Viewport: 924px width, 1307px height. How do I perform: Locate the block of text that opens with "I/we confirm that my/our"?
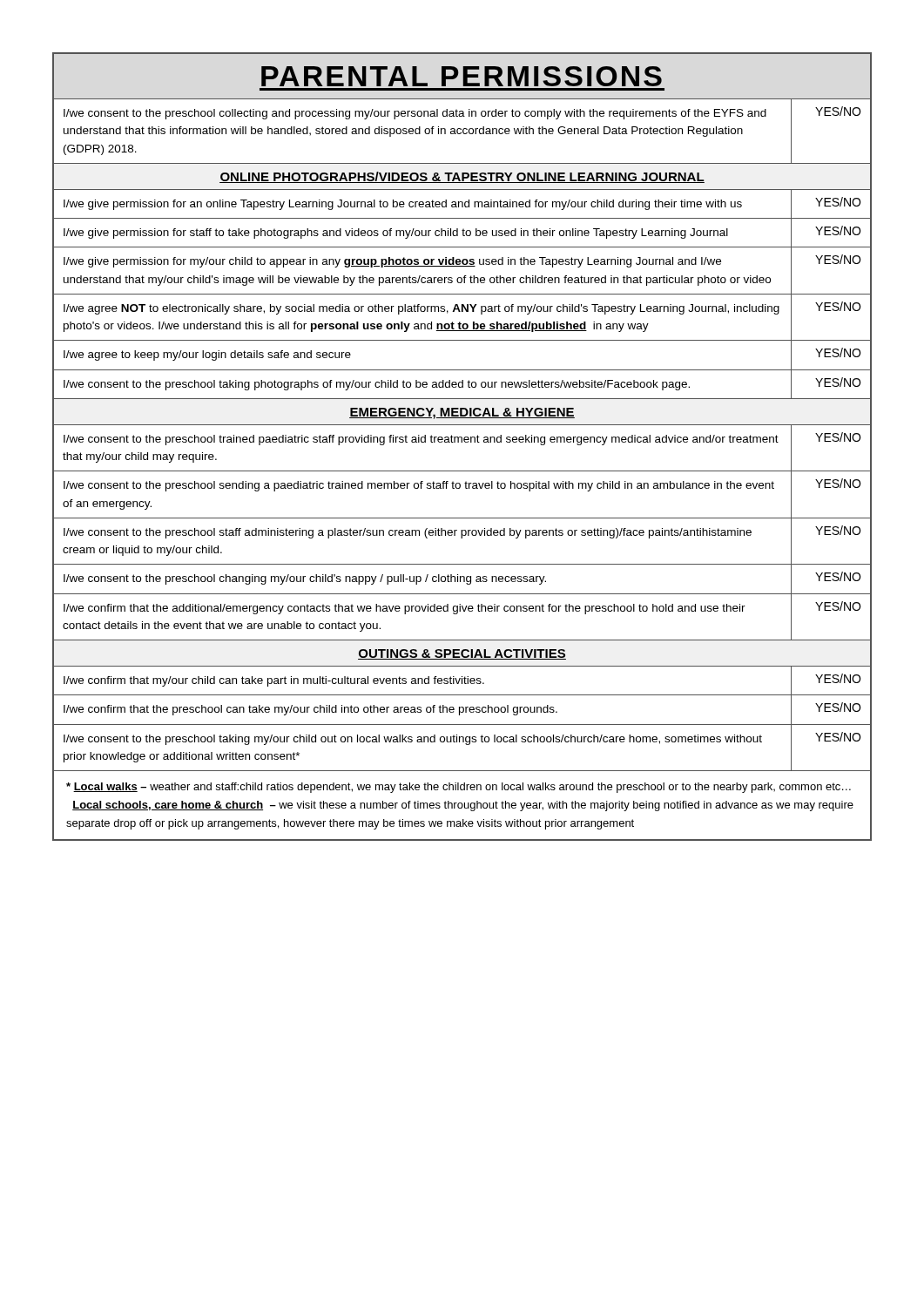pyautogui.click(x=462, y=681)
